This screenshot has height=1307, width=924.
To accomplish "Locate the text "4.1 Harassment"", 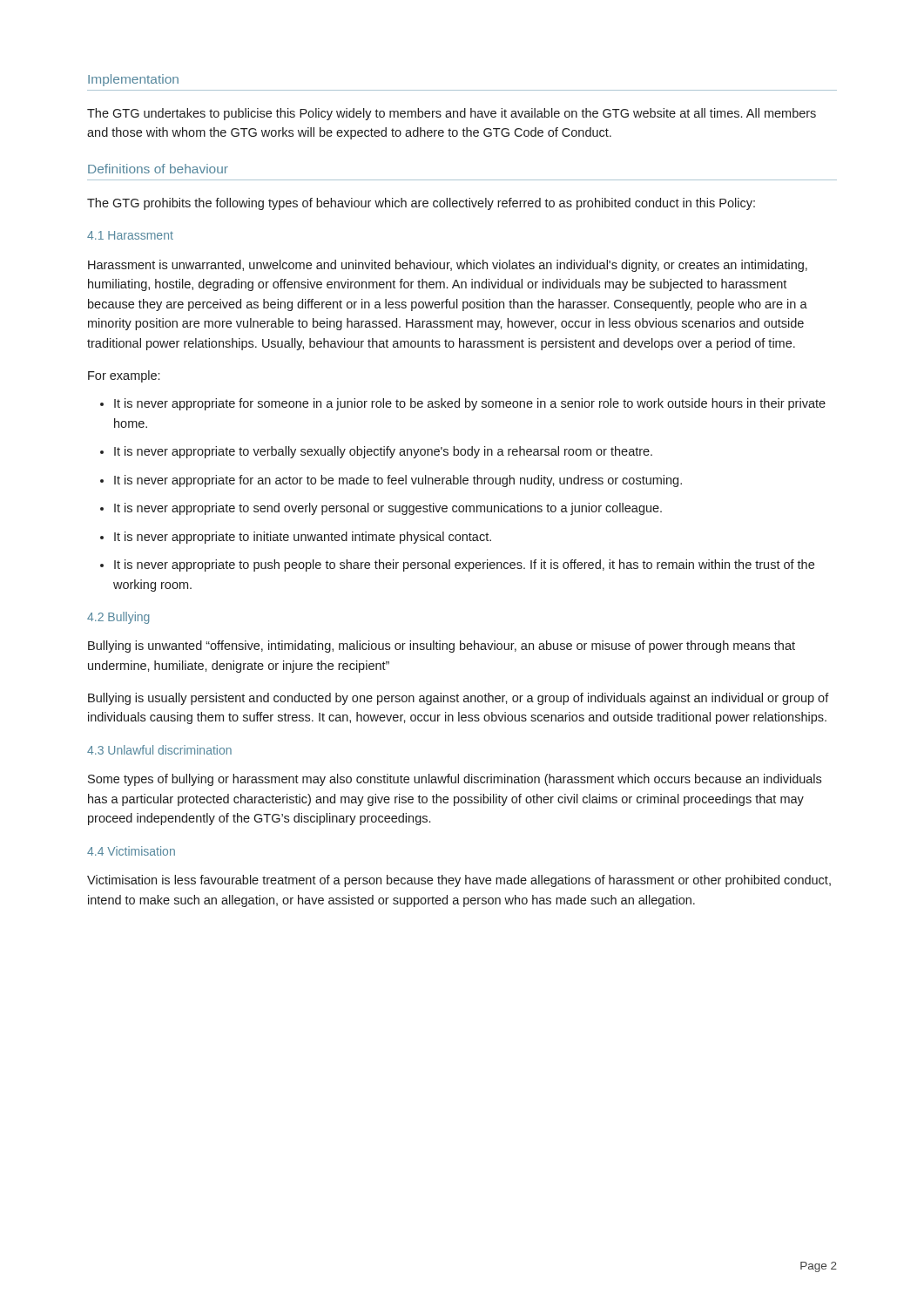I will (x=130, y=235).
